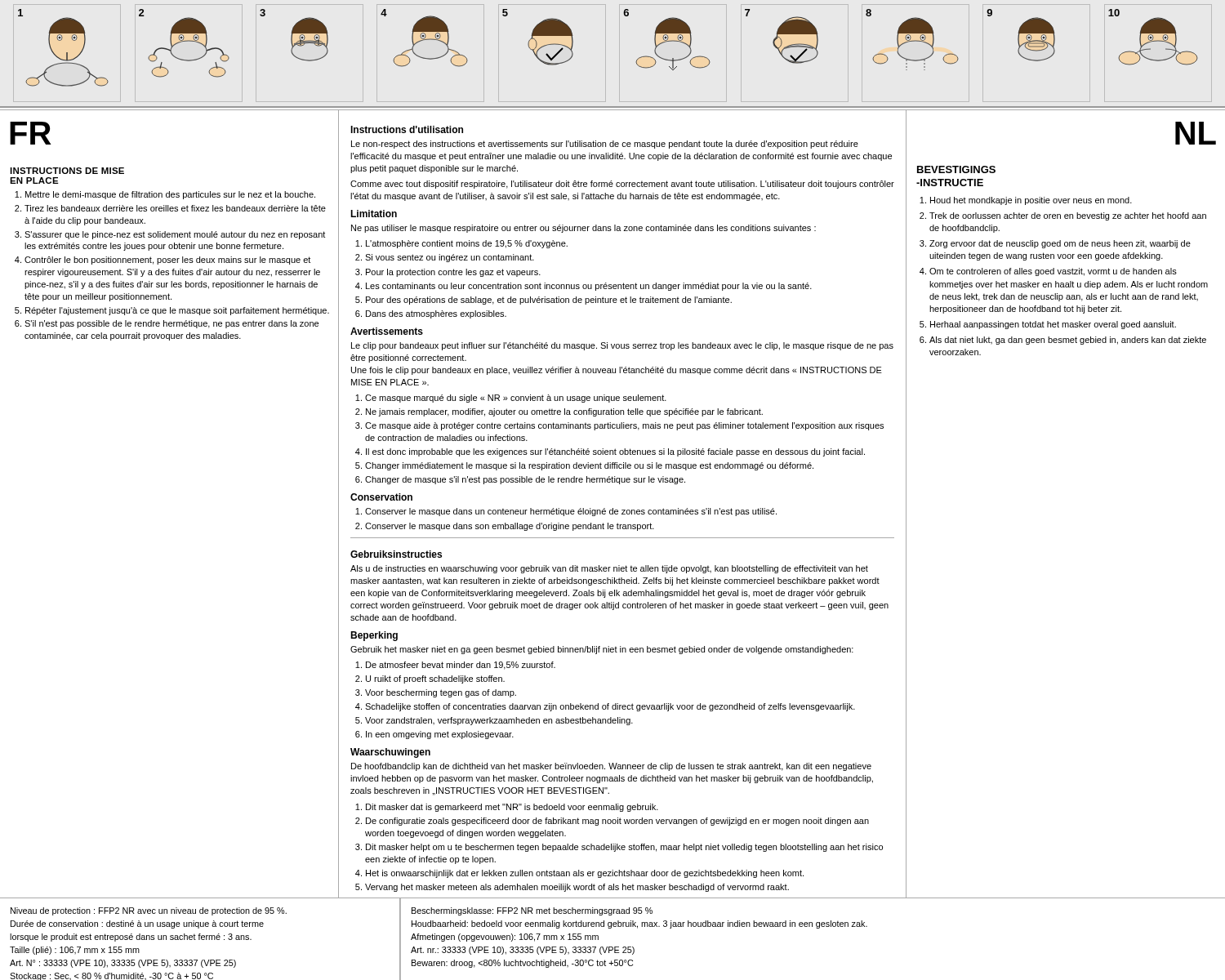Find the element starting "De atmosfeer bevat minder"

[460, 665]
